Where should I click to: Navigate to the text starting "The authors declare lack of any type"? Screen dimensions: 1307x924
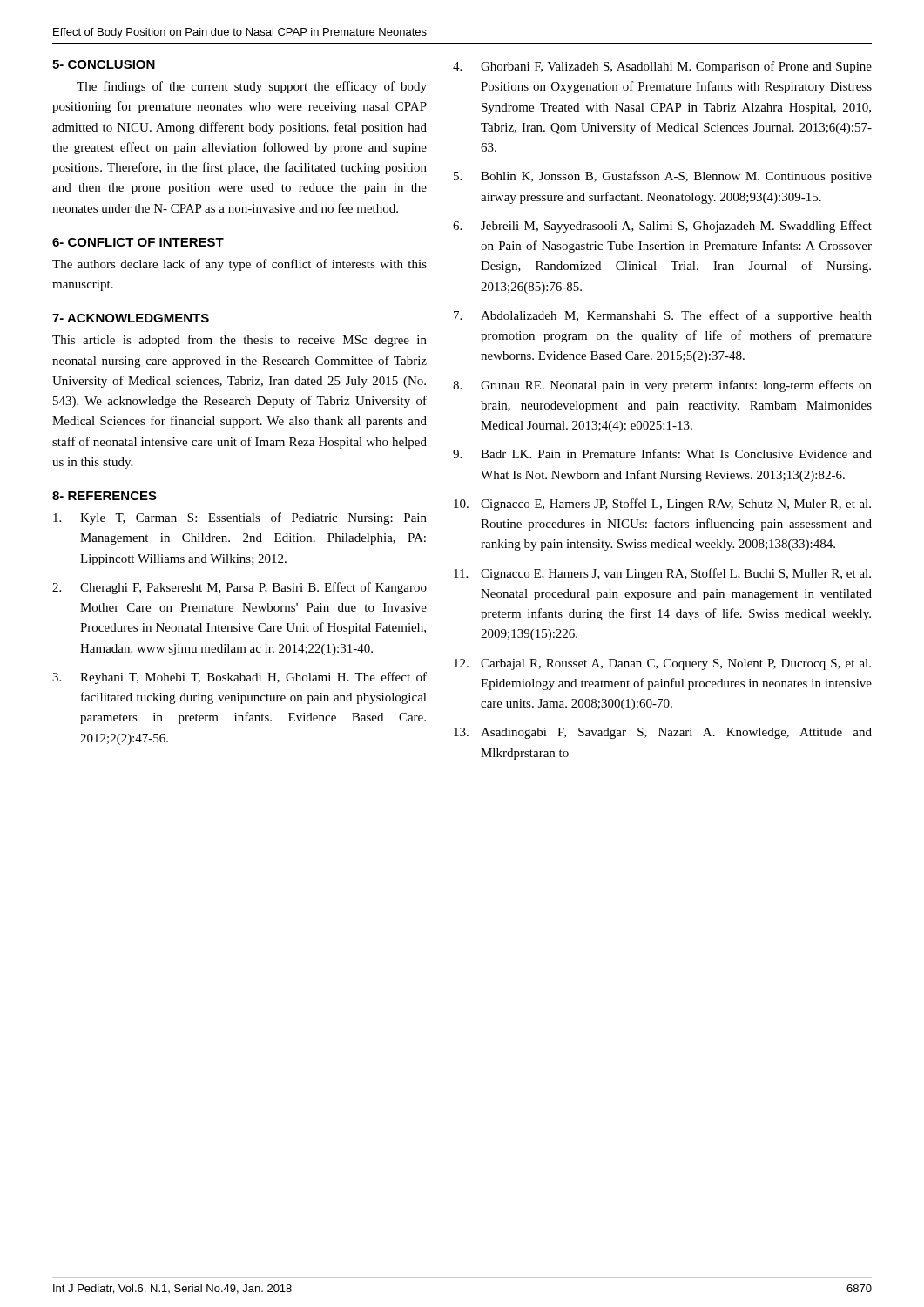240,274
